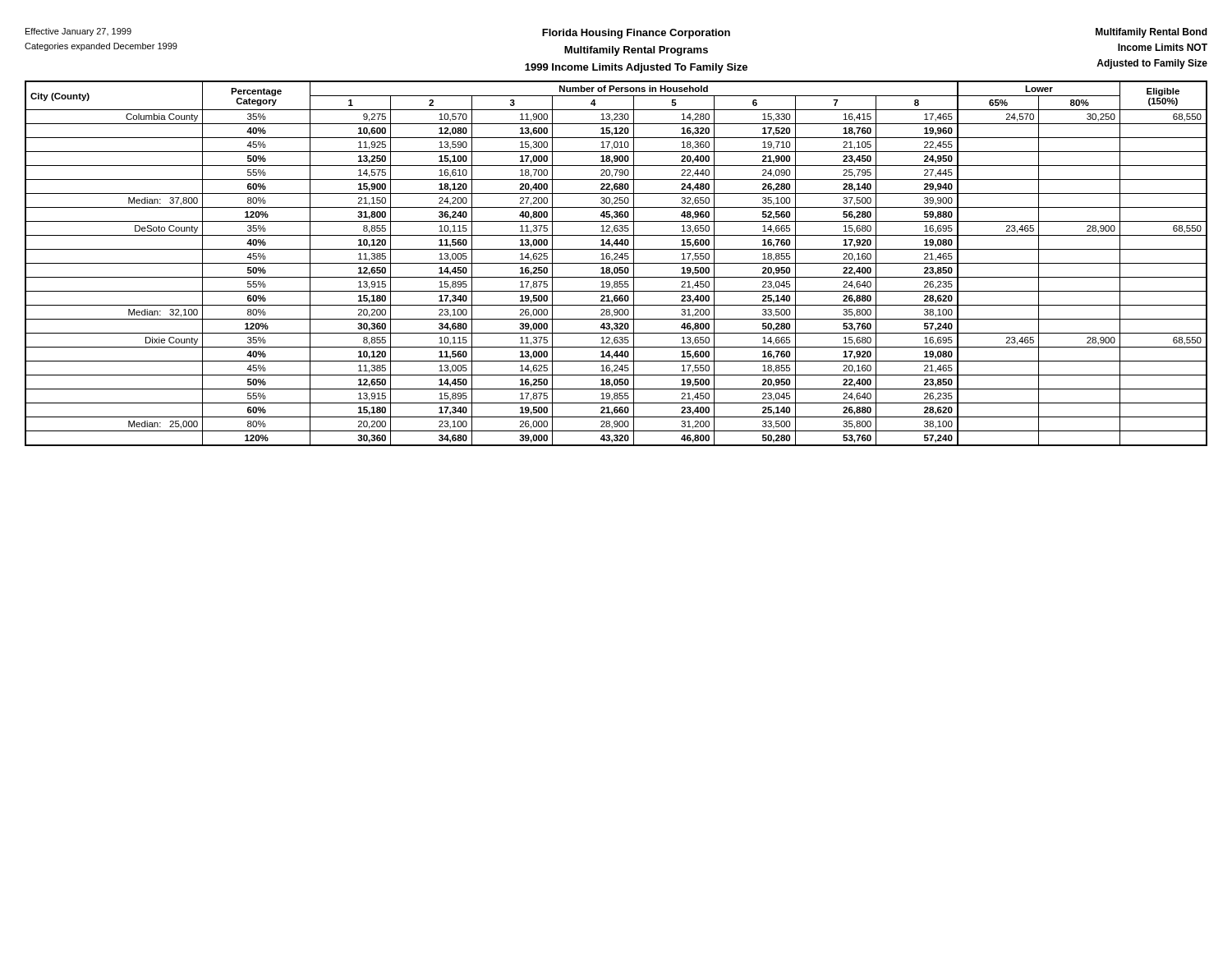Where is the title that starts "Florida Housing Finance Corporation Multifamily Rental Programs 1999"?
This screenshot has width=1232, height=953.
[x=636, y=50]
